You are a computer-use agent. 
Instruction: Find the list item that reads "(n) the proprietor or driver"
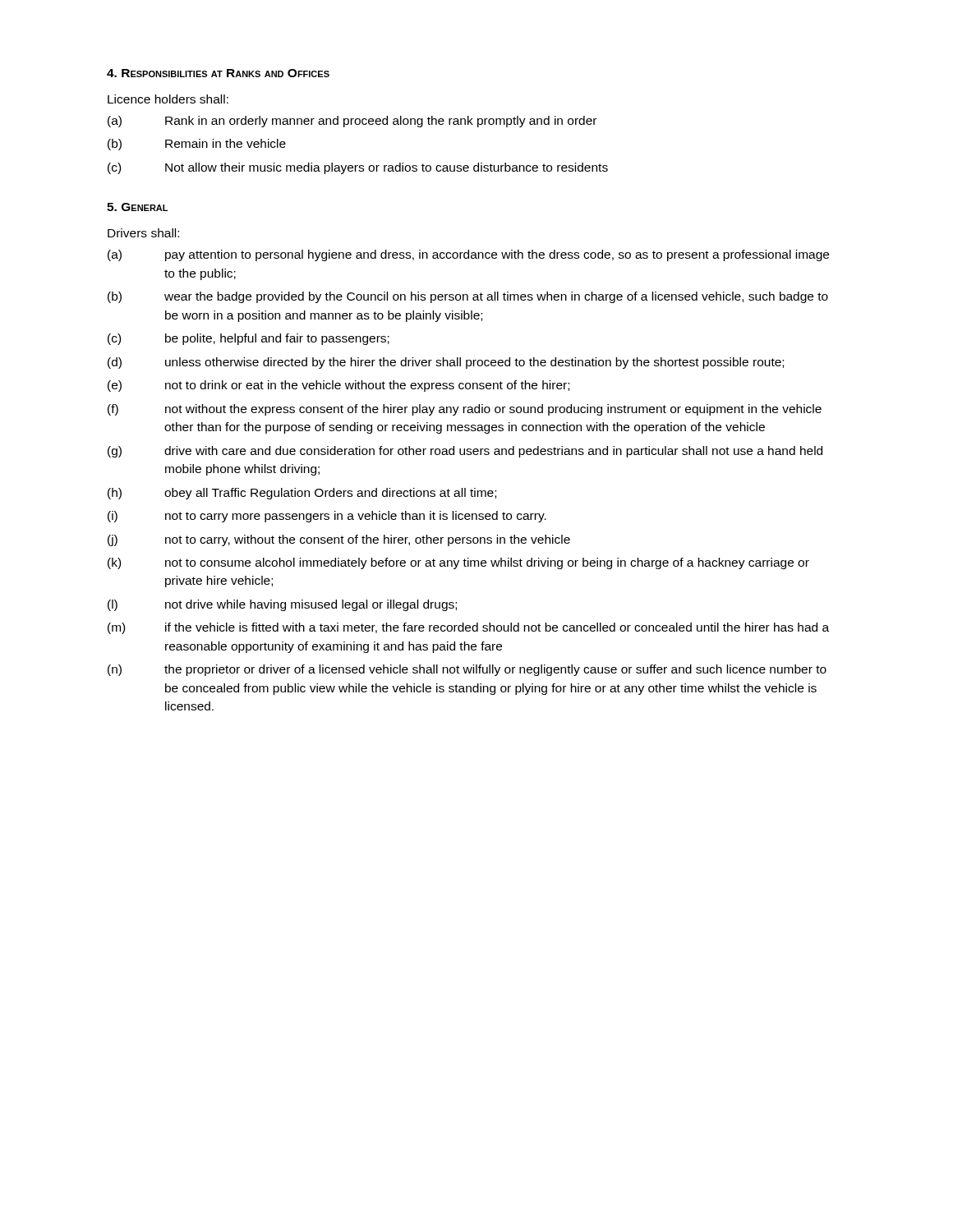point(472,688)
